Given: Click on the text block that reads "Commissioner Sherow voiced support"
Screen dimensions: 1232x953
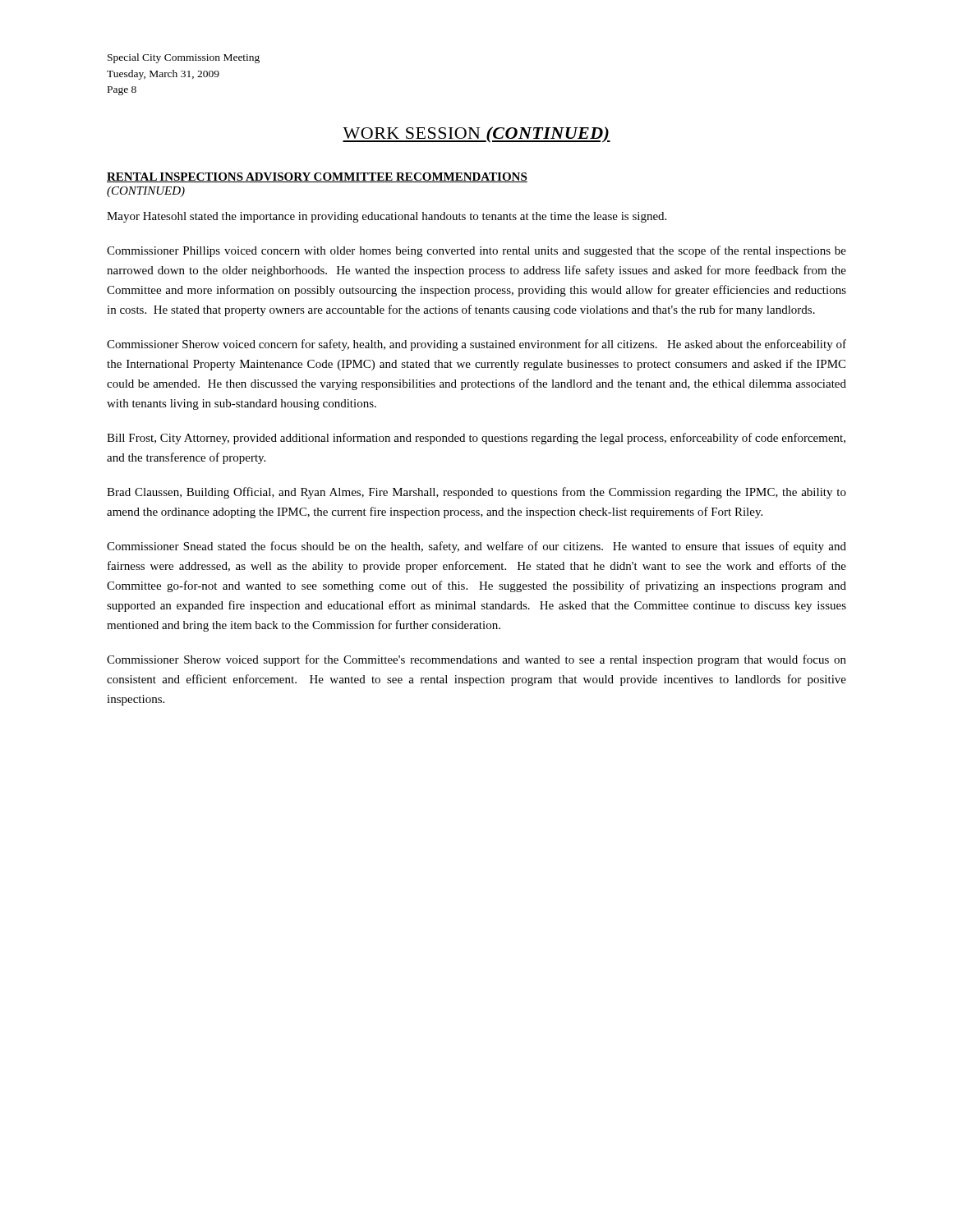Looking at the screenshot, I should point(476,679).
